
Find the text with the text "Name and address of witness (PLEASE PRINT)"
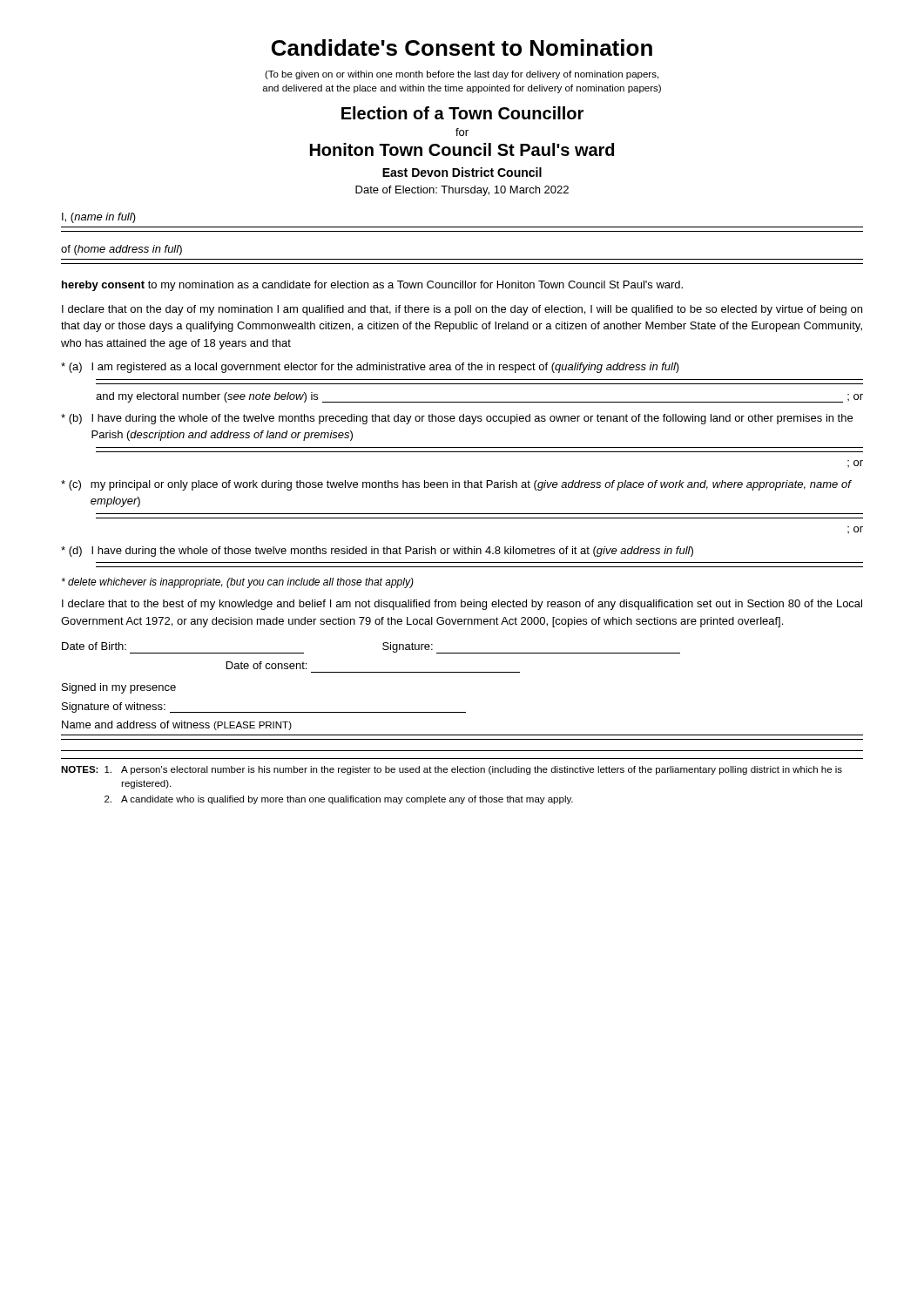pyautogui.click(x=176, y=725)
